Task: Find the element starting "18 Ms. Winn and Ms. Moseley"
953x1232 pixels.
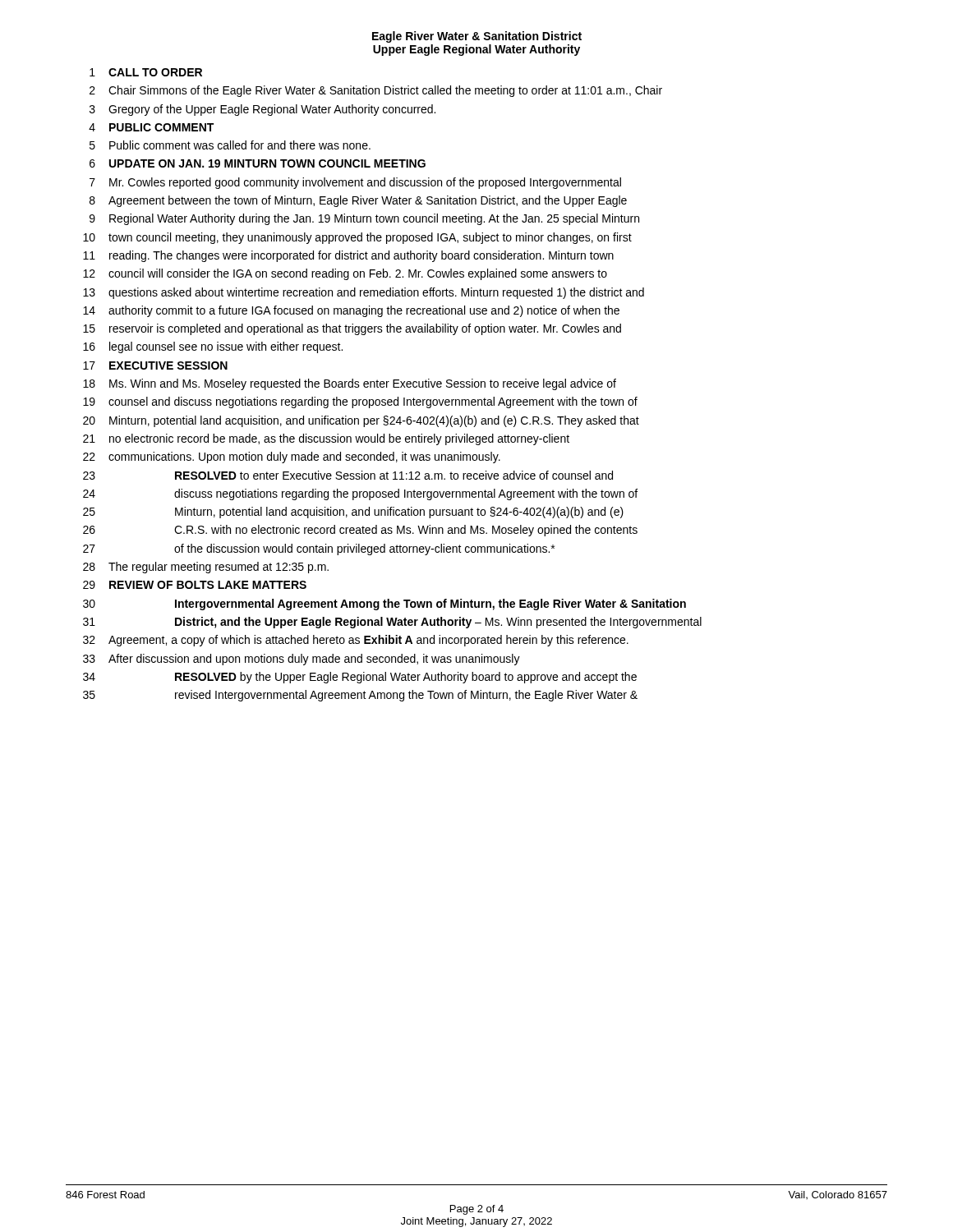Action: pos(476,384)
